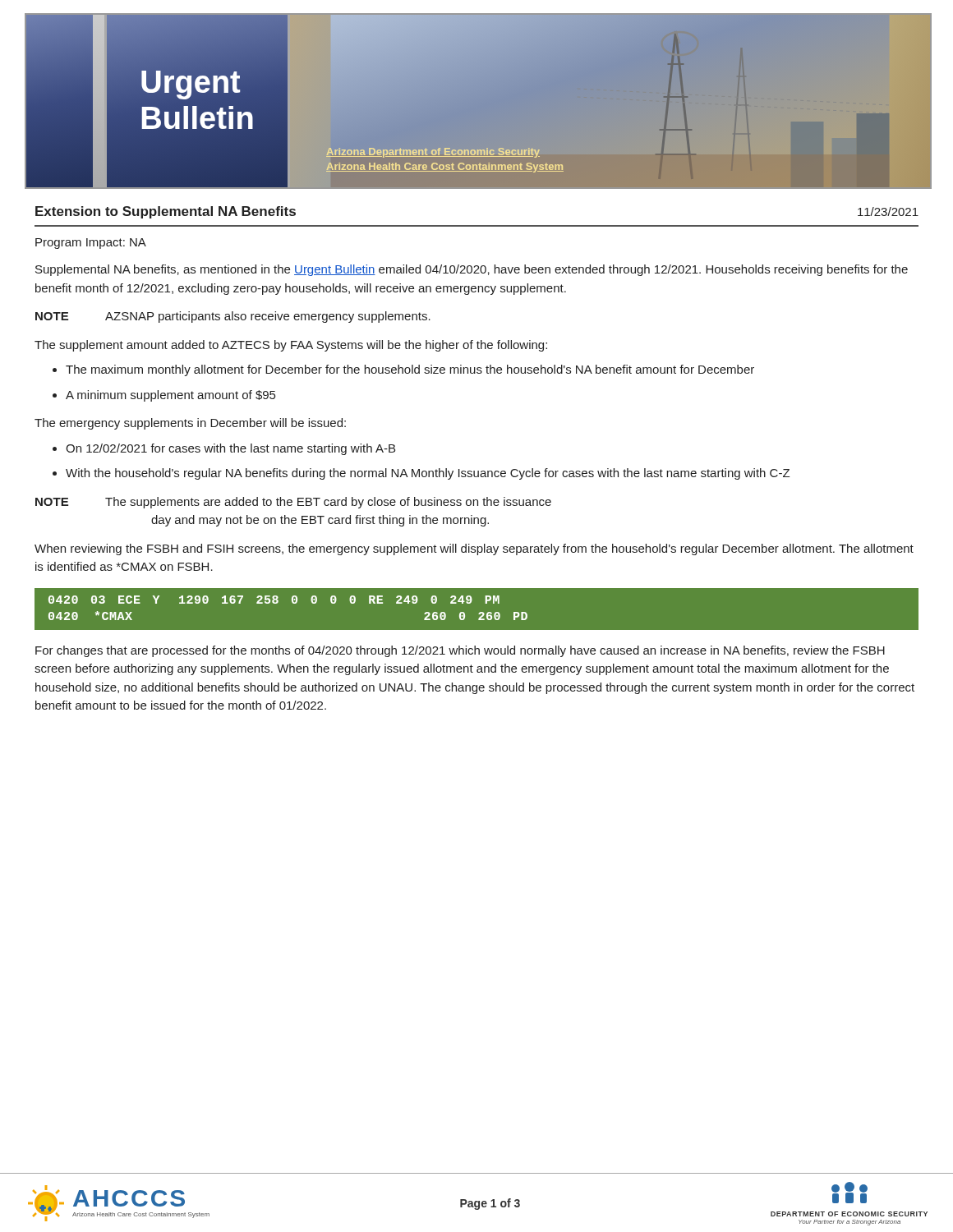Point to the element starting "Supplemental NA benefits, as mentioned"
The width and height of the screenshot is (953, 1232).
(x=471, y=278)
